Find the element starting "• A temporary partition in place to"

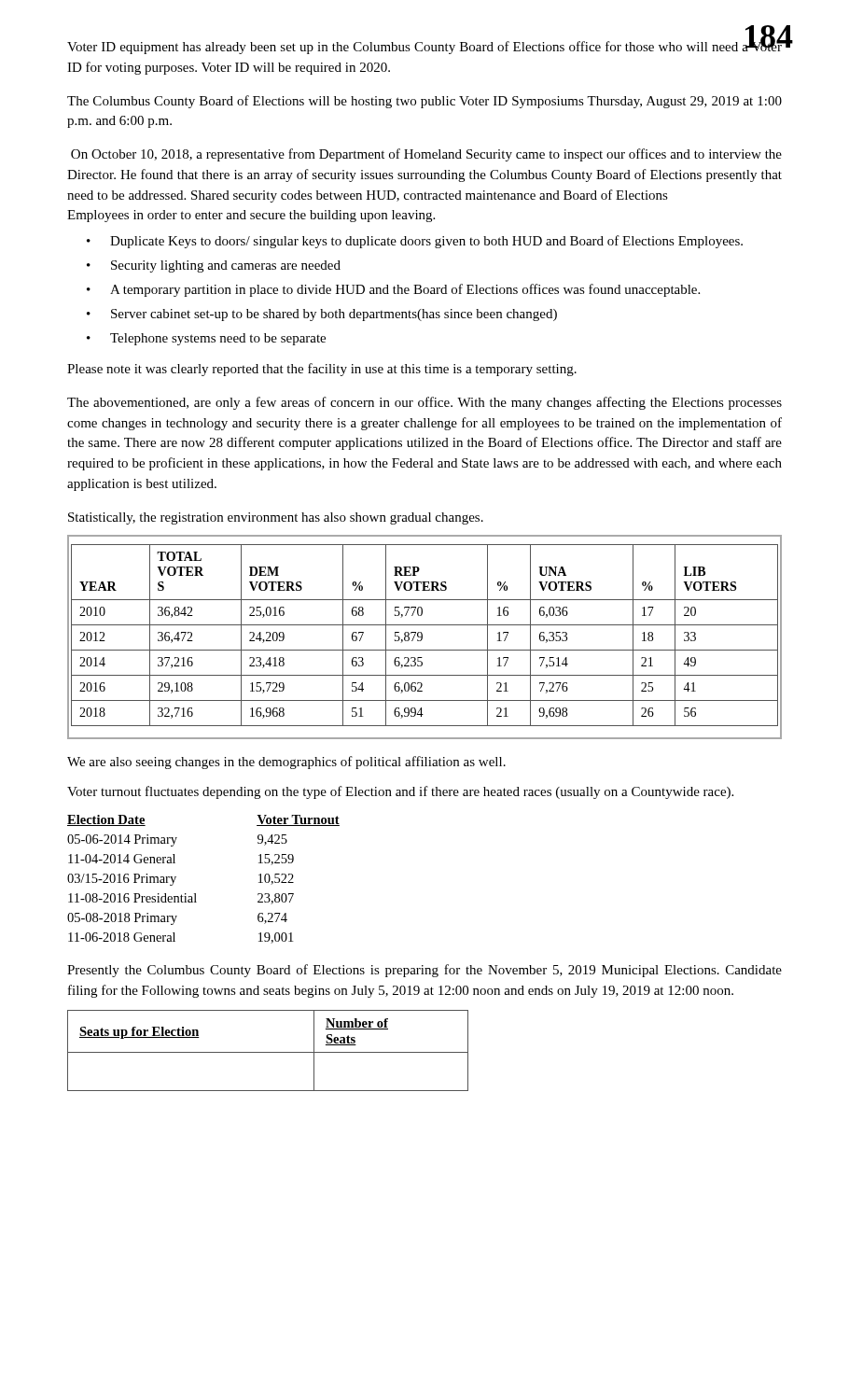pyautogui.click(x=434, y=290)
